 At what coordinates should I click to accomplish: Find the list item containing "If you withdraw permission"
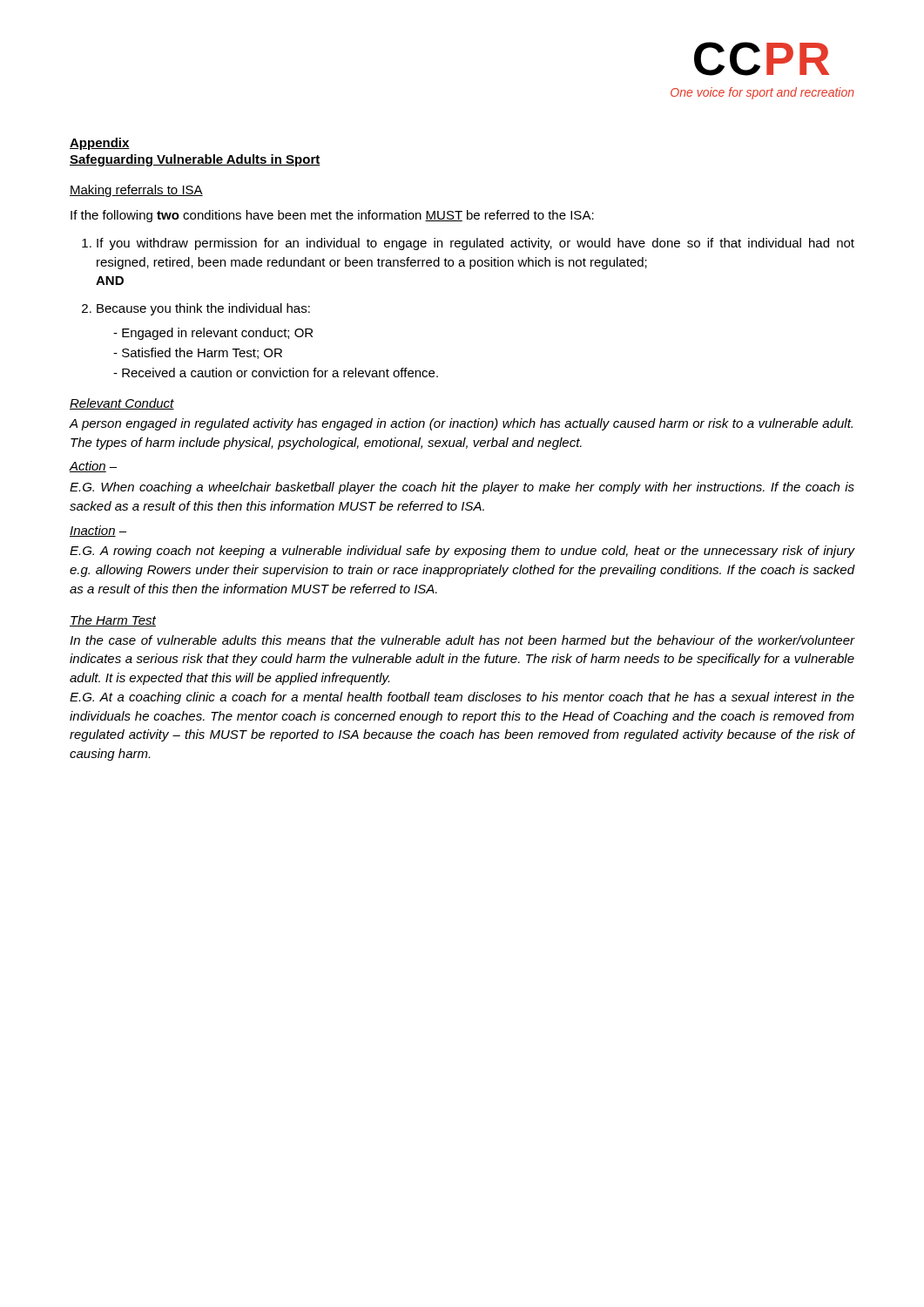tap(462, 262)
